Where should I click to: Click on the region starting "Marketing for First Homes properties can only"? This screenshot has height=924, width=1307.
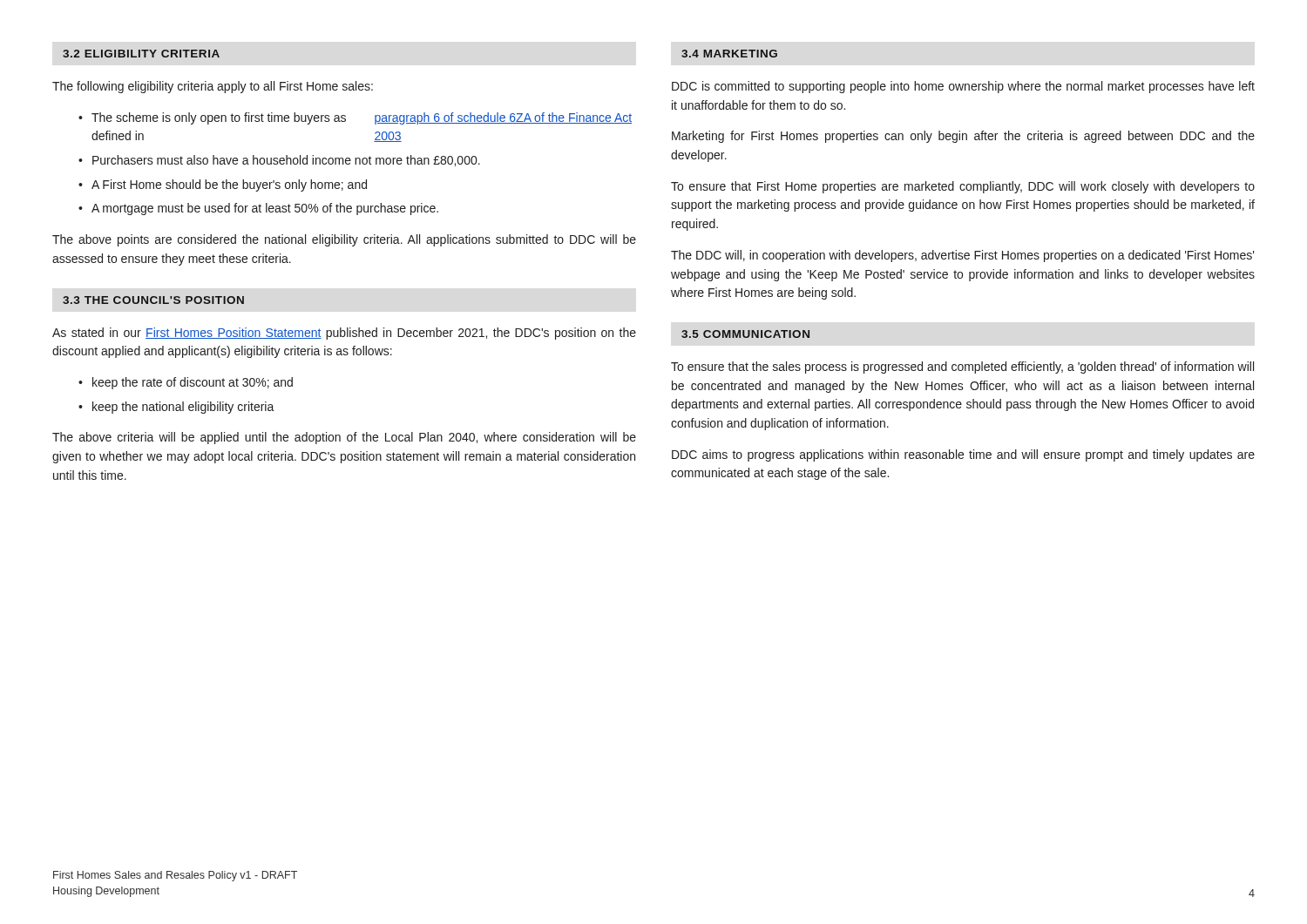[x=963, y=146]
